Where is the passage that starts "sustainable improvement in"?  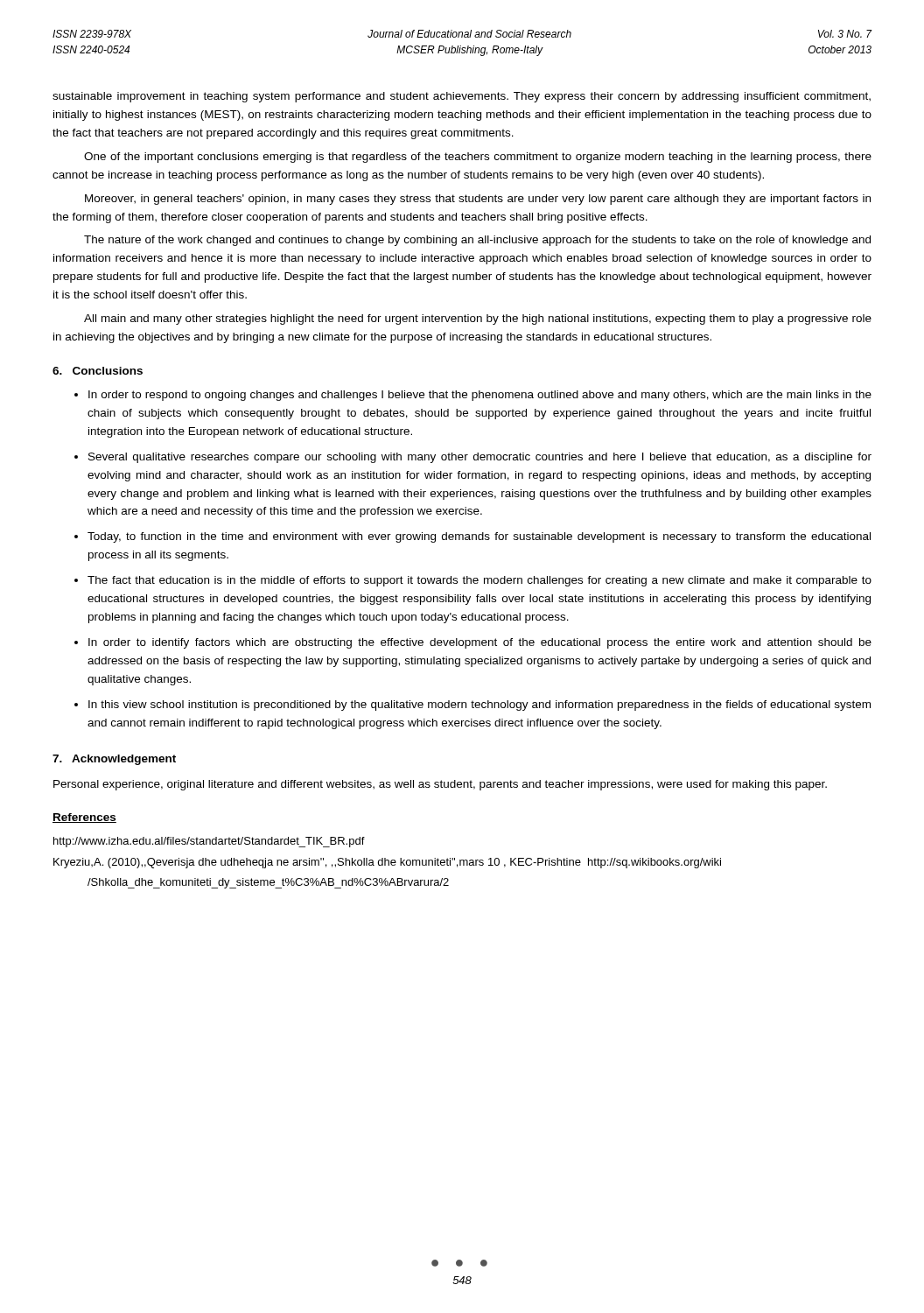(x=462, y=115)
